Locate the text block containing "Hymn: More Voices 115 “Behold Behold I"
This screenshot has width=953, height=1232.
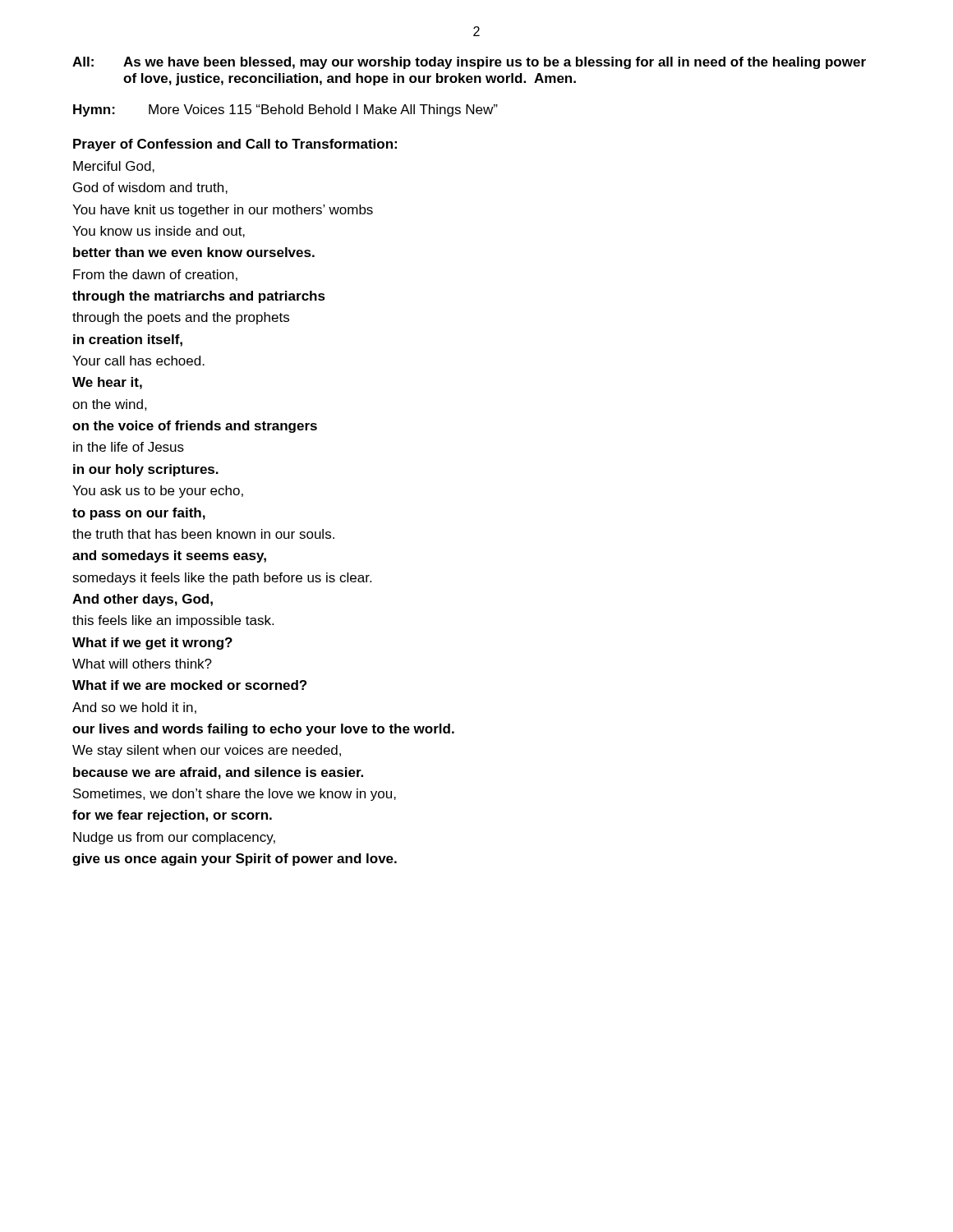pyautogui.click(x=476, y=110)
